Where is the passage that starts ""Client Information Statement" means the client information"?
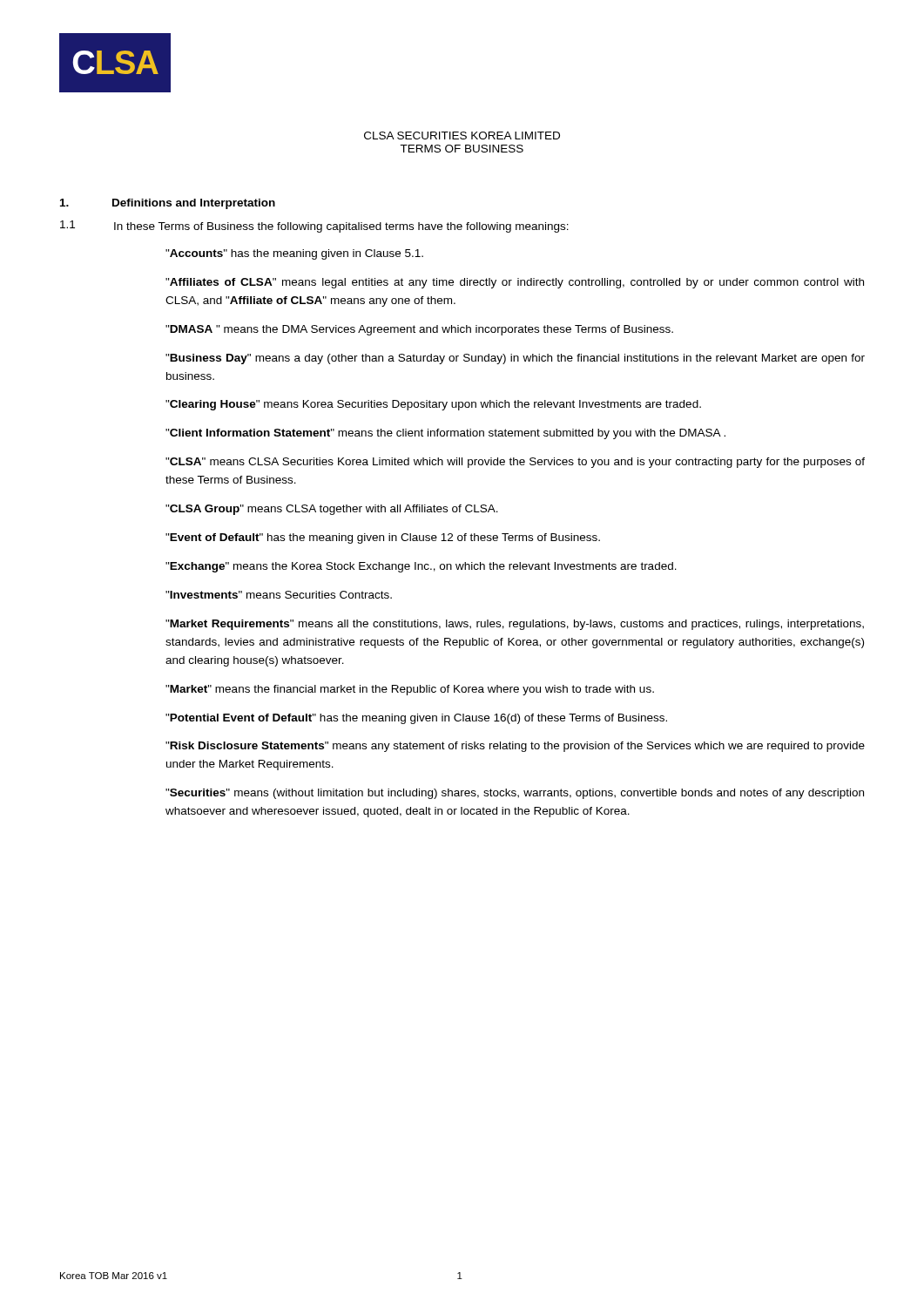The height and width of the screenshot is (1307, 924). [446, 433]
